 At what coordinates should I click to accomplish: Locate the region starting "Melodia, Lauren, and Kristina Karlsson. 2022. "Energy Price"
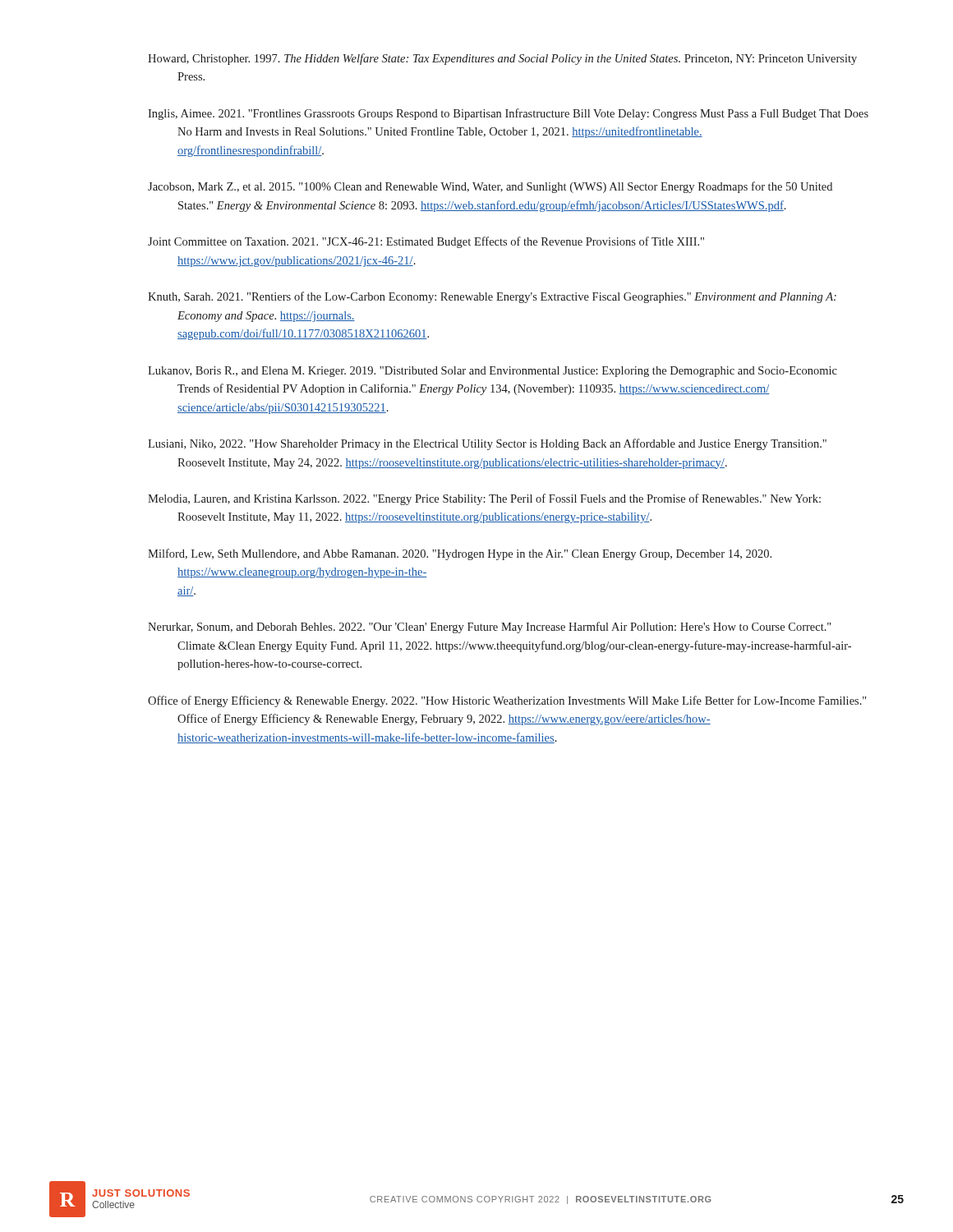coord(485,508)
